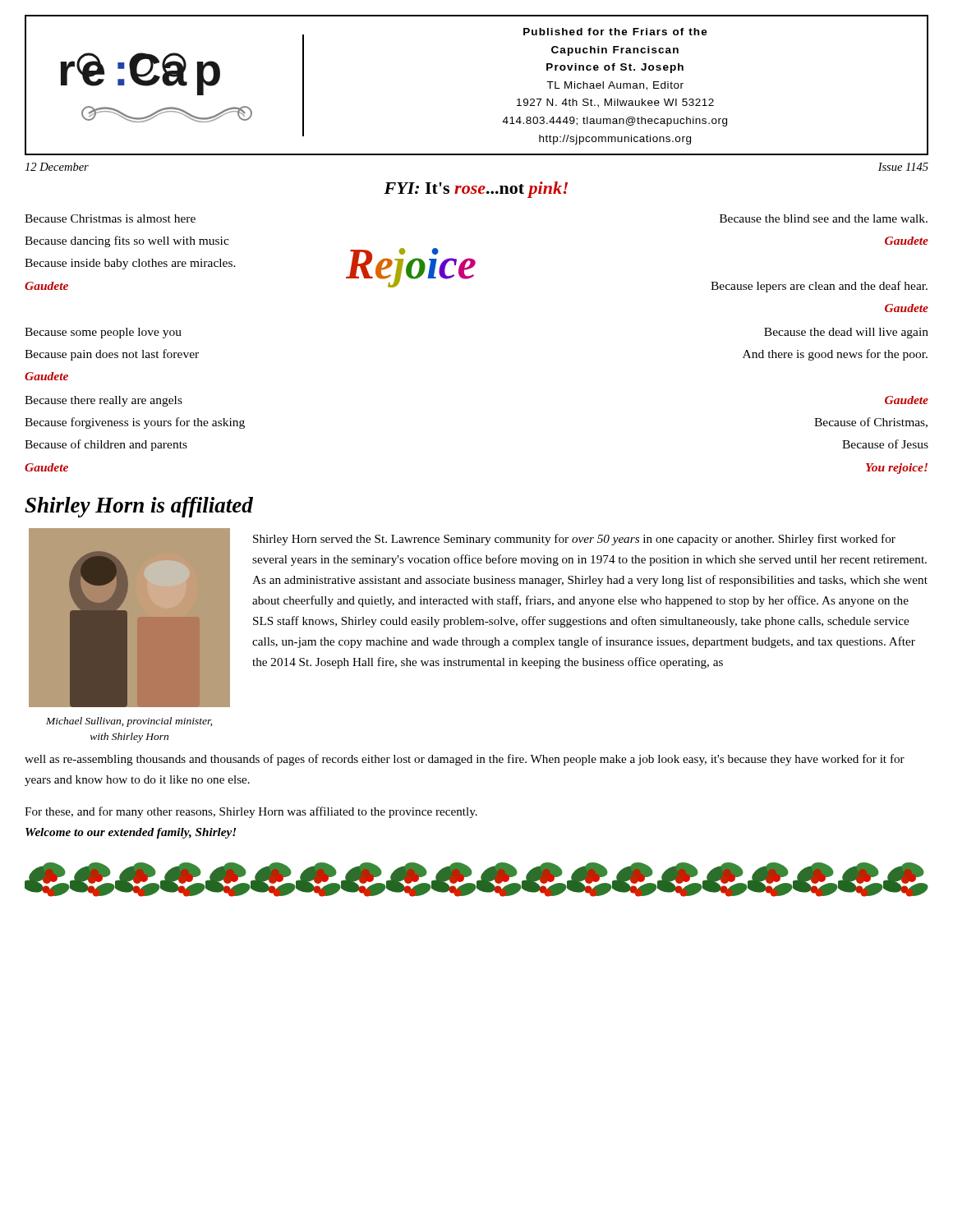Click on the text block that says "Gaudete Because of Christmas, Because of Jesus"
The height and width of the screenshot is (1232, 953).
[871, 433]
